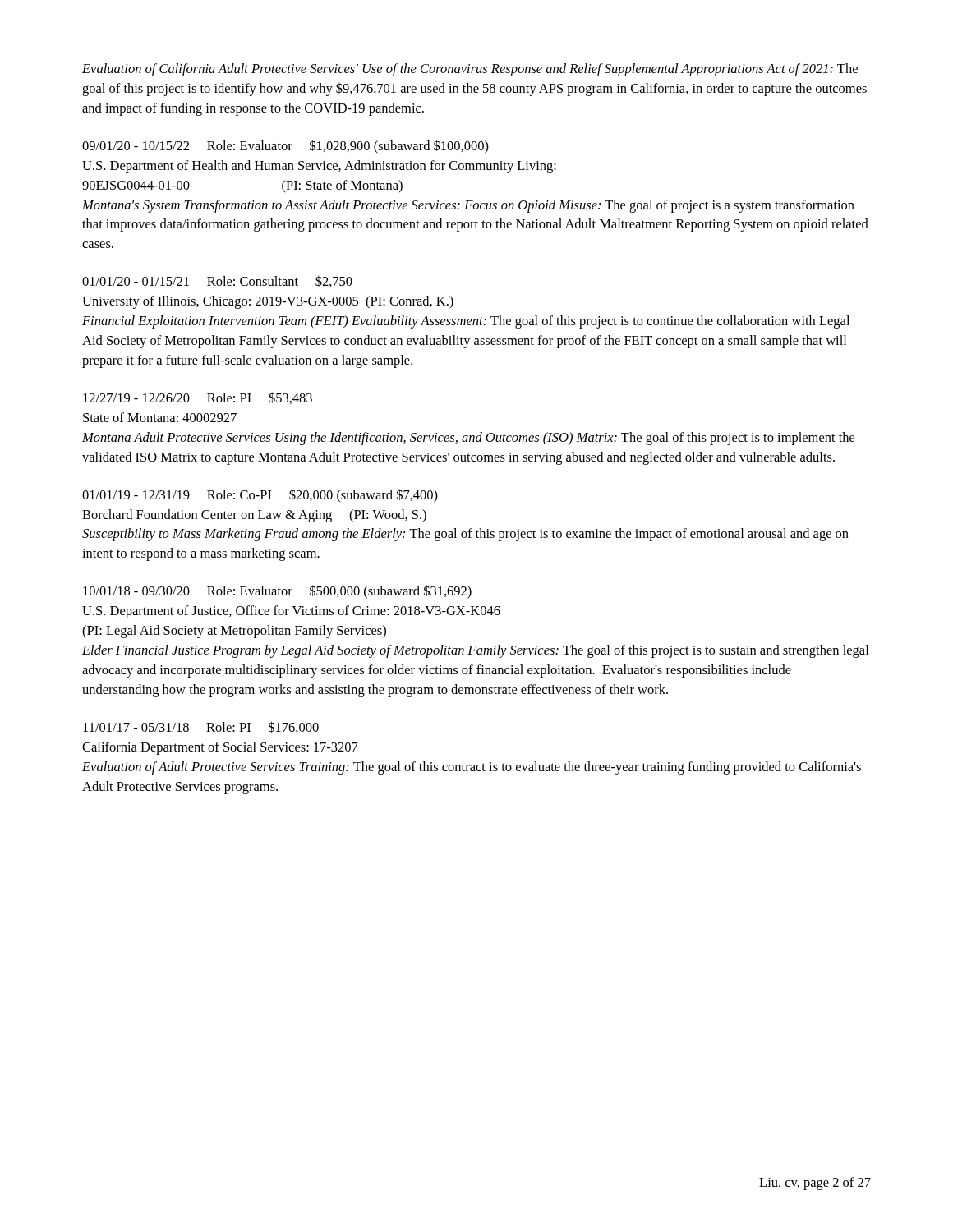Viewport: 953px width, 1232px height.
Task: Locate the block starting "Evaluation of California Adult Protective Services' Use"
Action: click(475, 88)
